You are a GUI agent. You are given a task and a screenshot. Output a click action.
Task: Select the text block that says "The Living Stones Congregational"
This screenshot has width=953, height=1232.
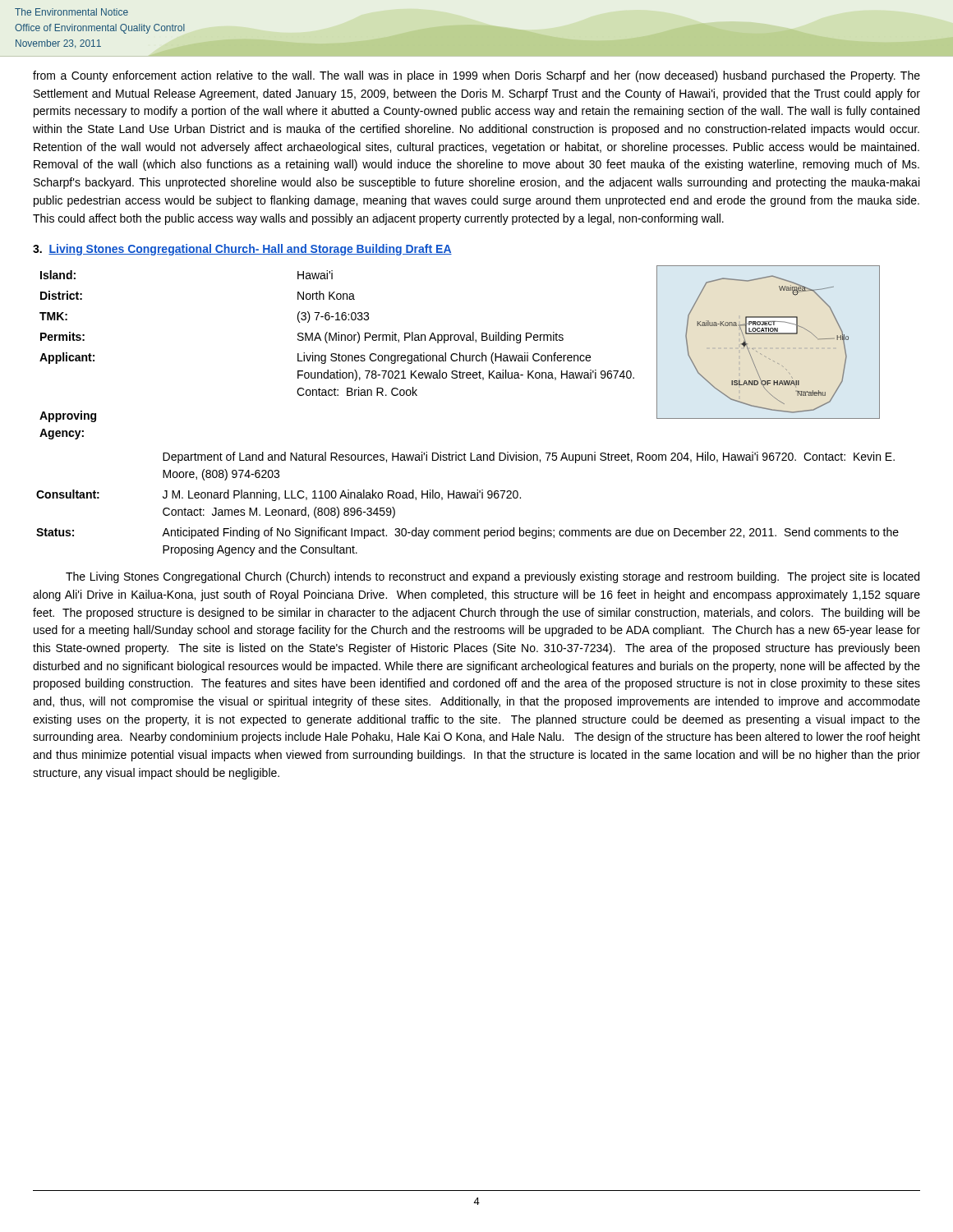[476, 675]
